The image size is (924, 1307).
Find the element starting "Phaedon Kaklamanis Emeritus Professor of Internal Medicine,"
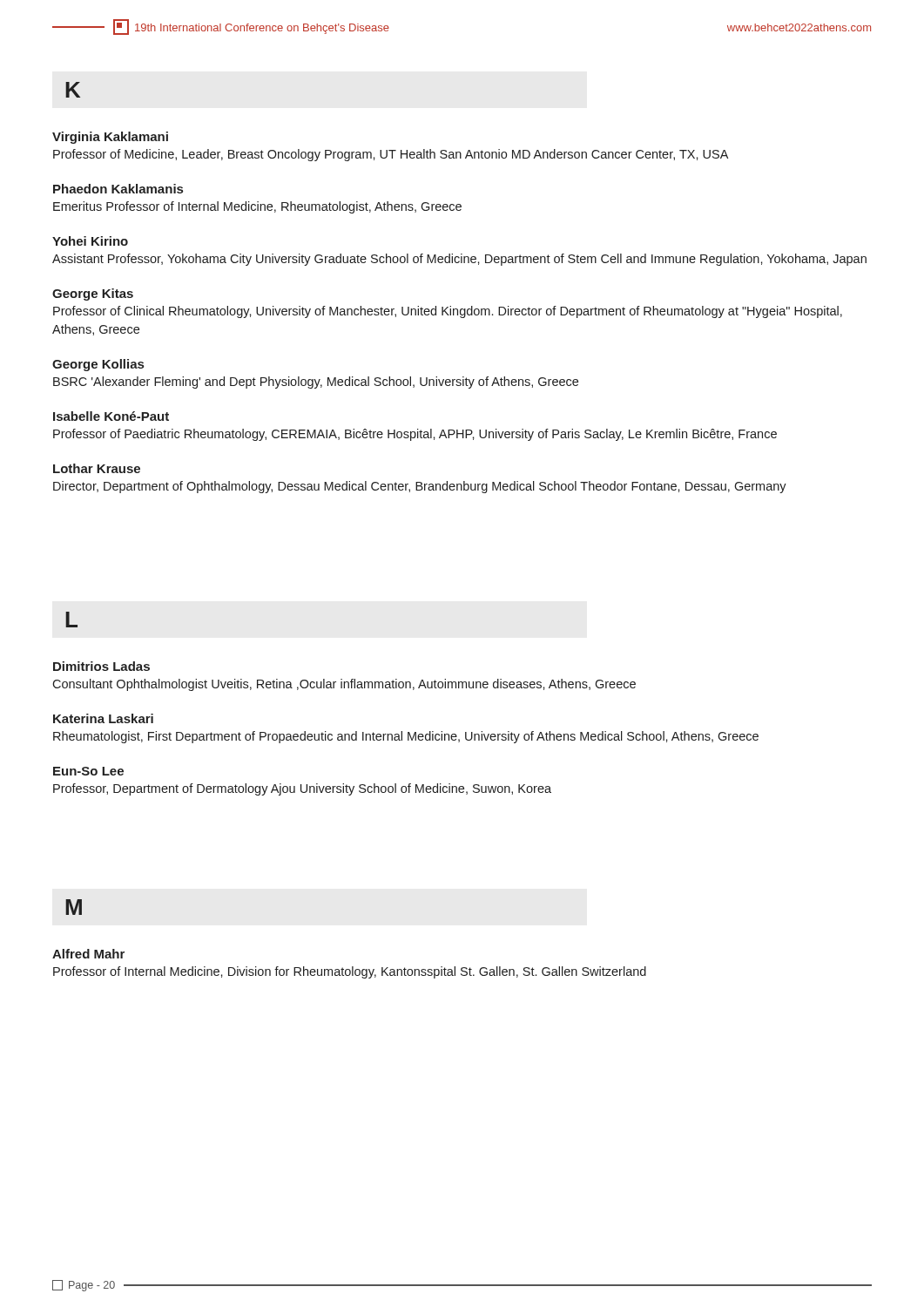(462, 199)
